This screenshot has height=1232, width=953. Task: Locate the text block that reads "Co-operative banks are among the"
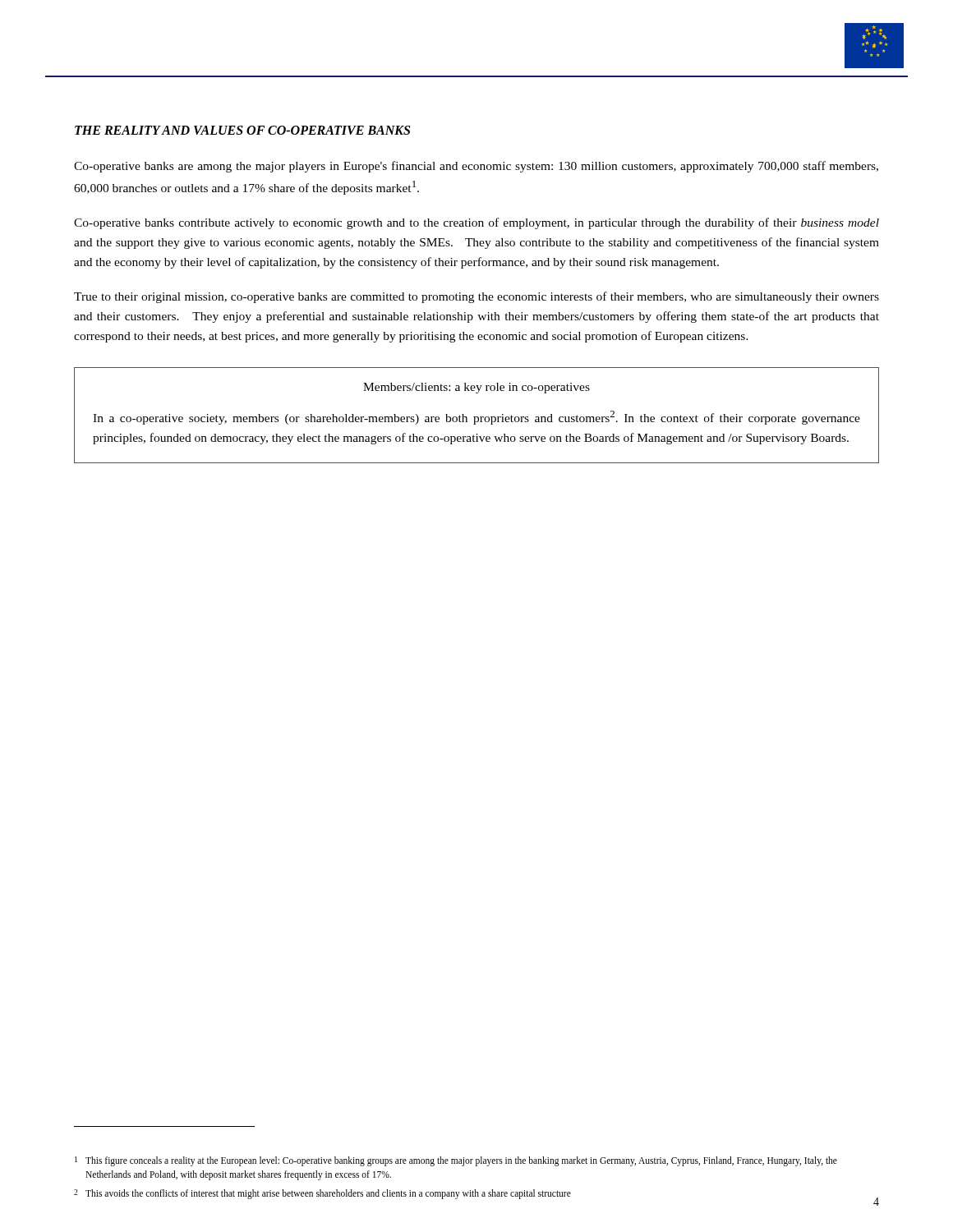(476, 177)
